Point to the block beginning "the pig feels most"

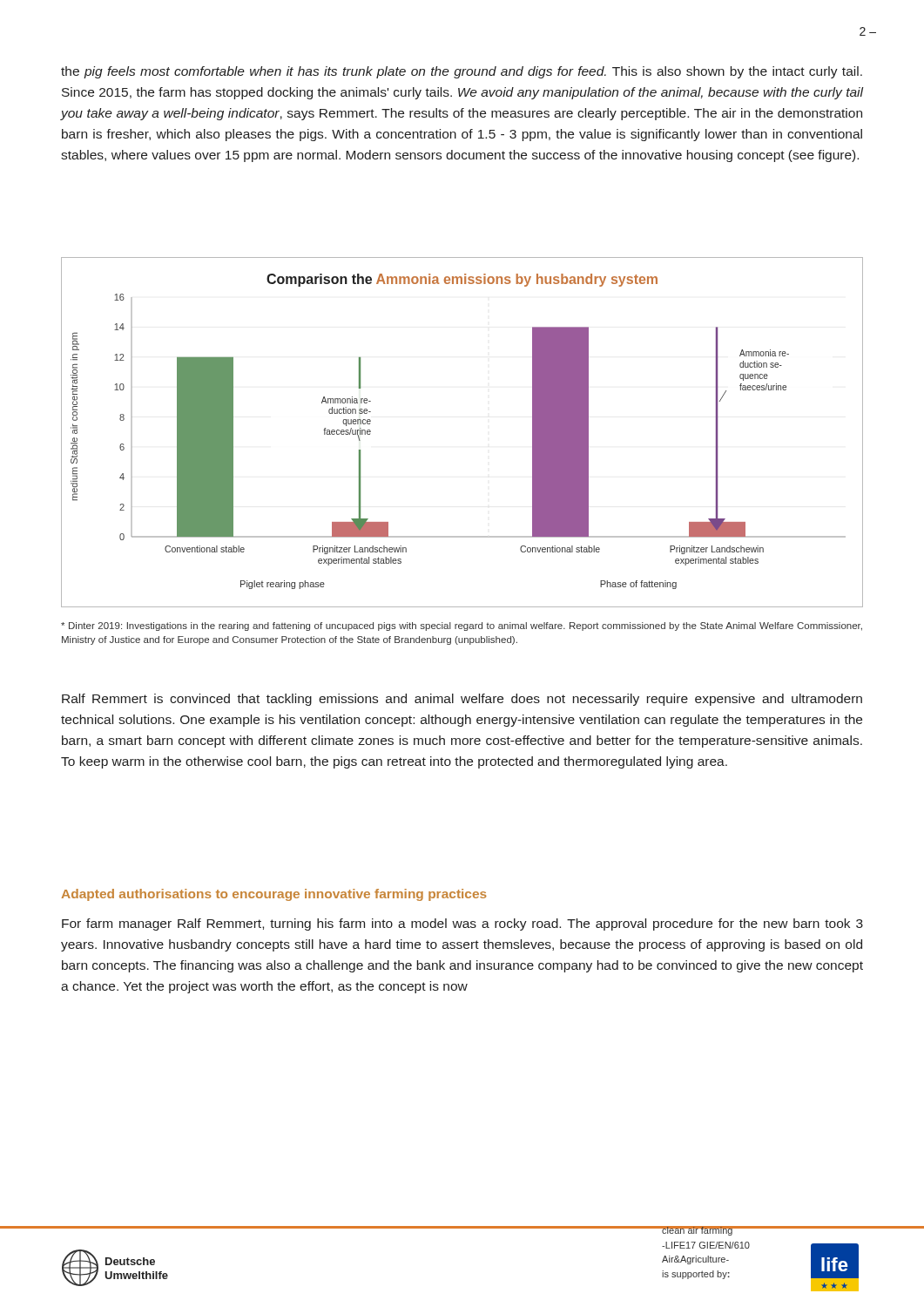tap(462, 113)
